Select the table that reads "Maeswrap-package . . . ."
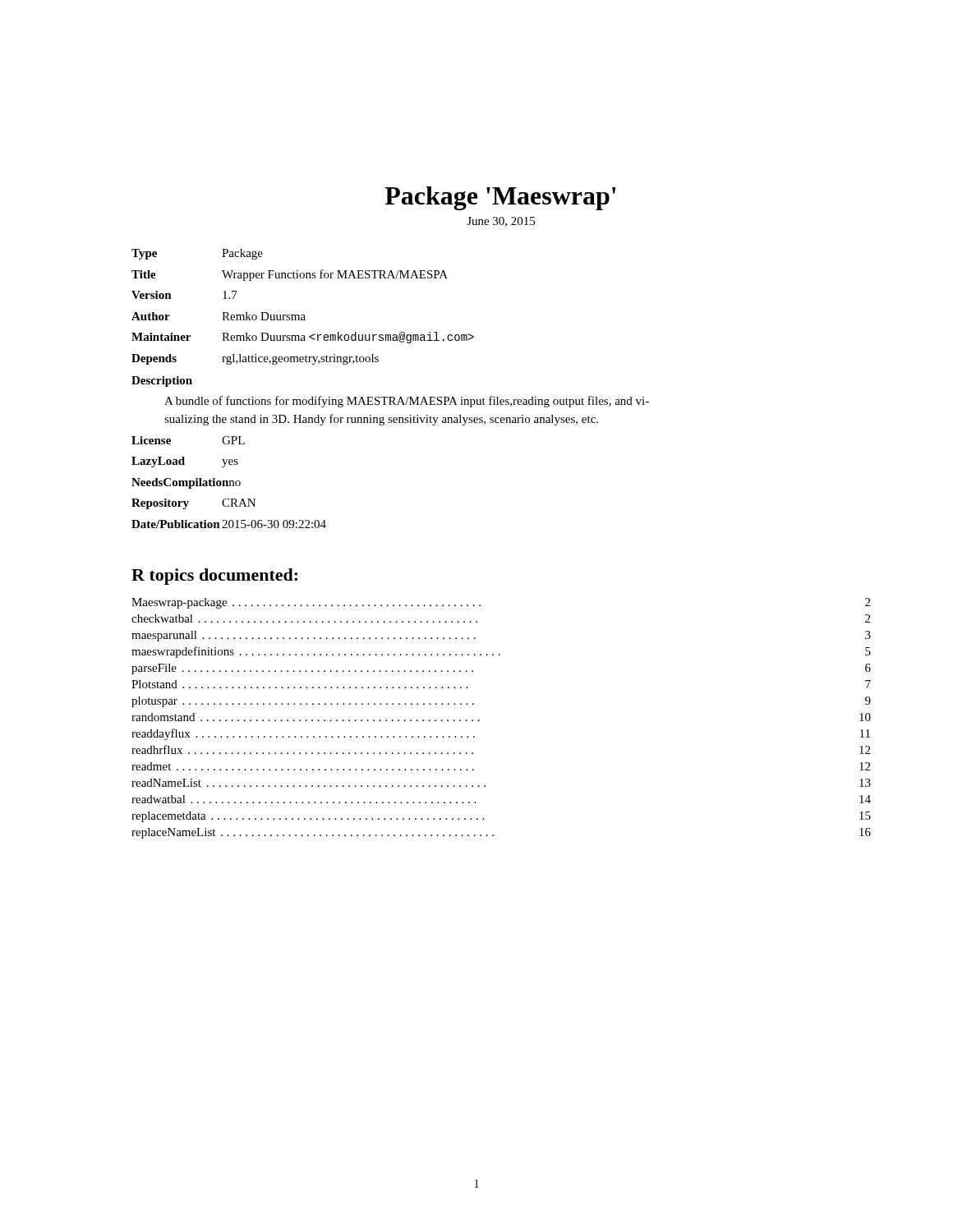 pos(501,717)
